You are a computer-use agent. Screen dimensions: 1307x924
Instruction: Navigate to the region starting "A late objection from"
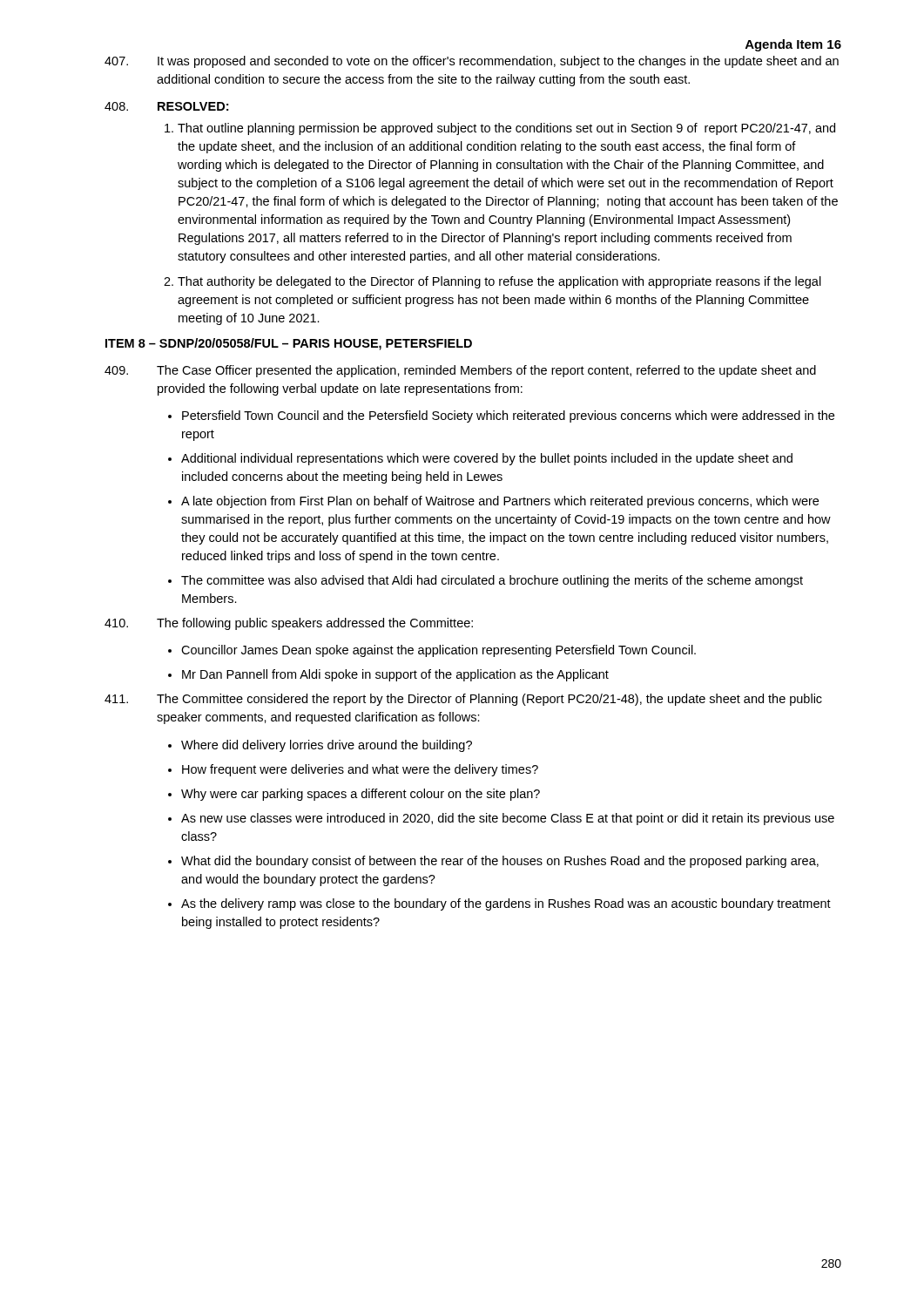coord(506,529)
